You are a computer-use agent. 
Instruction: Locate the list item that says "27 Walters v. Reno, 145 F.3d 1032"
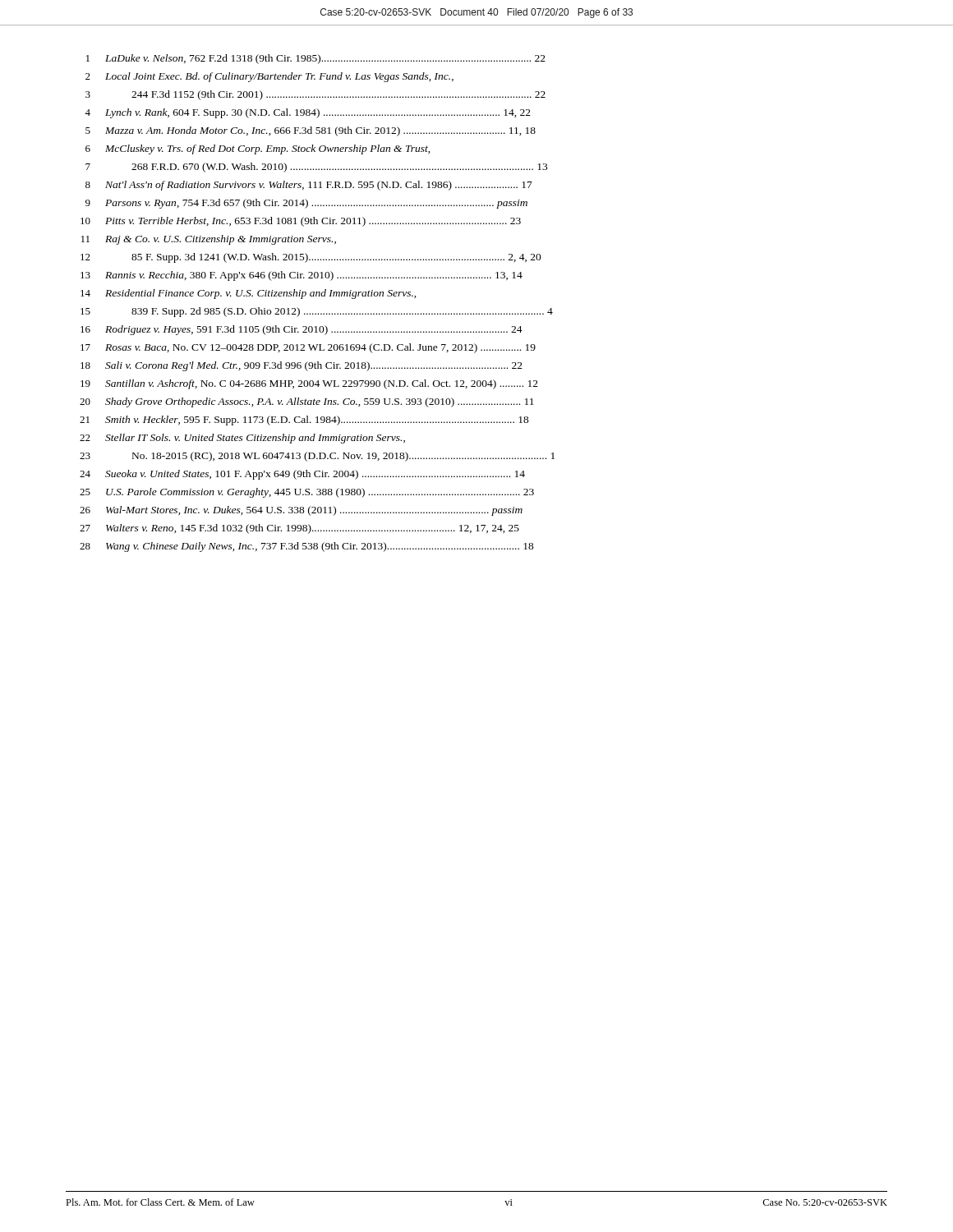(476, 528)
